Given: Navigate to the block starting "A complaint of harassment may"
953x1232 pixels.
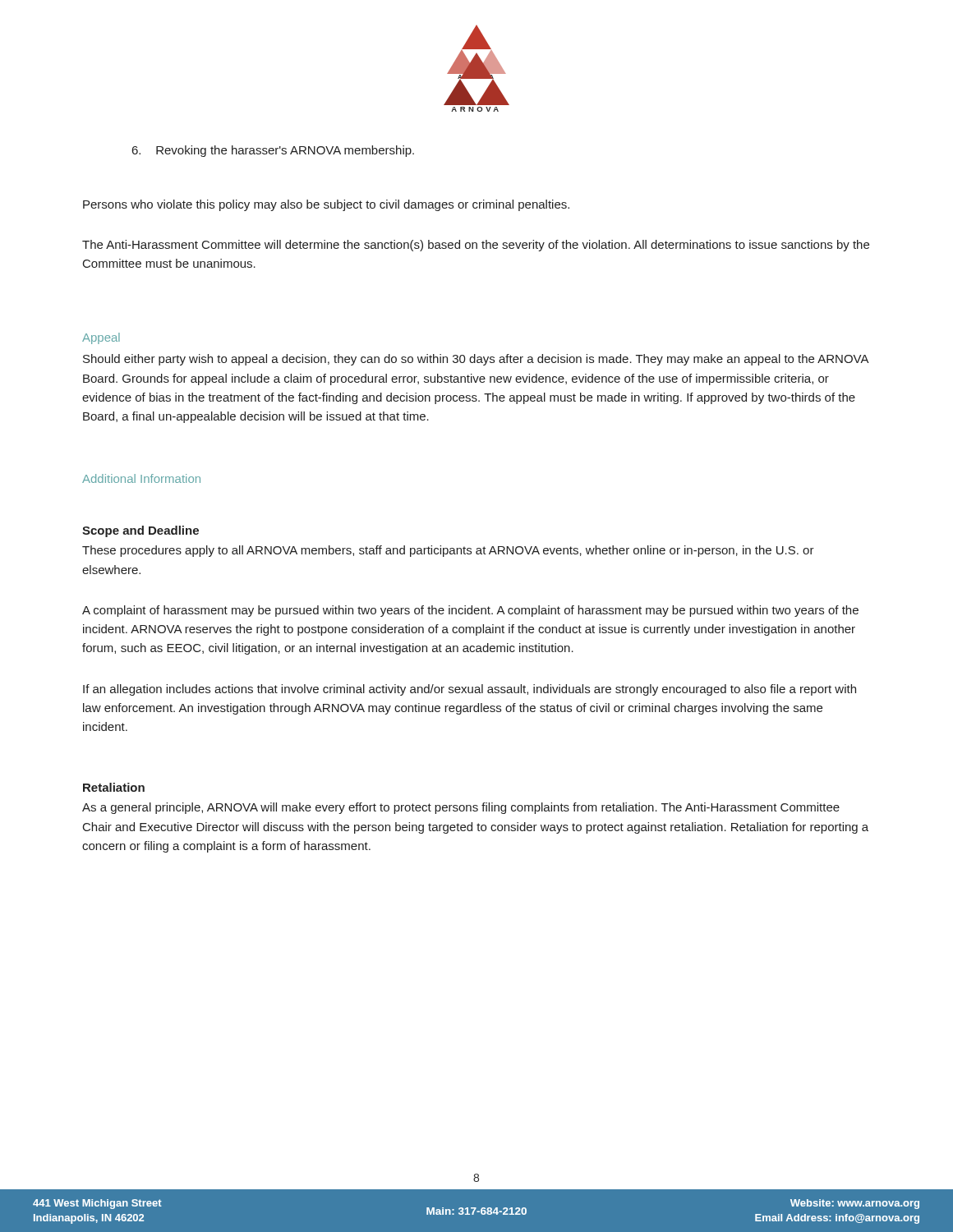Looking at the screenshot, I should [x=471, y=629].
